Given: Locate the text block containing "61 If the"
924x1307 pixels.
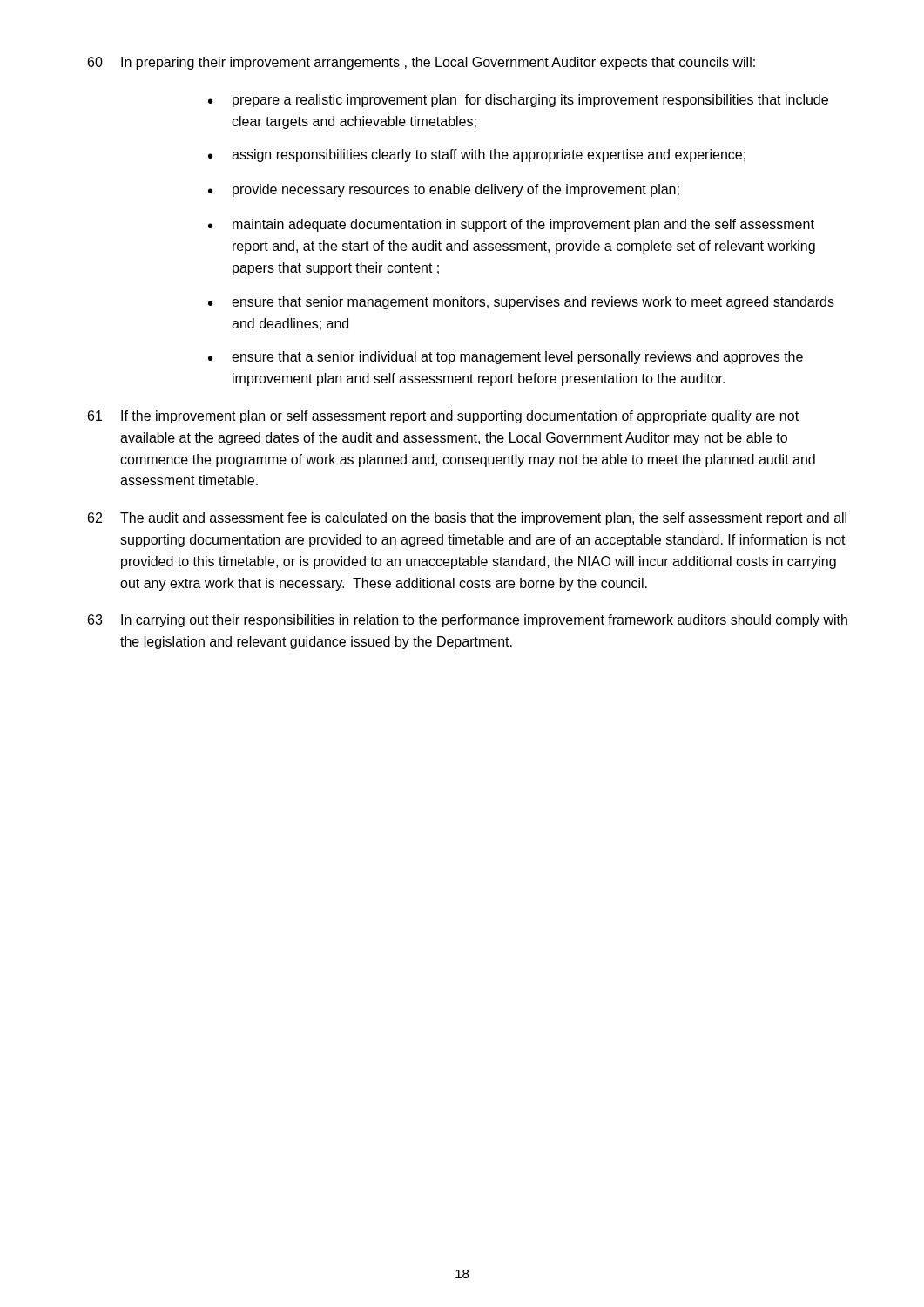Looking at the screenshot, I should [x=471, y=449].
